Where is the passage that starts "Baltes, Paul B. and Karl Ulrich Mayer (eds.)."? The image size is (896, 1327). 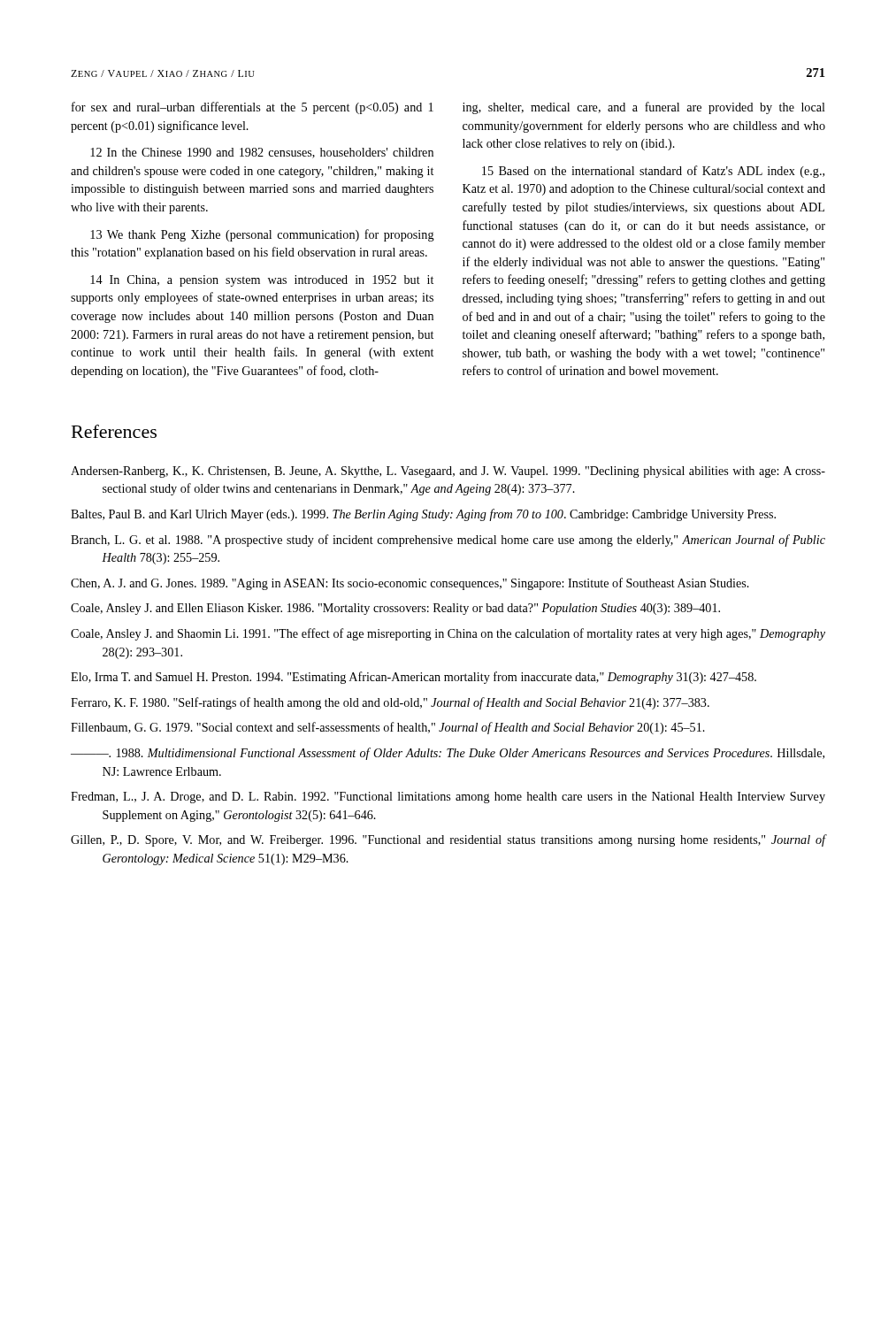coord(424,514)
